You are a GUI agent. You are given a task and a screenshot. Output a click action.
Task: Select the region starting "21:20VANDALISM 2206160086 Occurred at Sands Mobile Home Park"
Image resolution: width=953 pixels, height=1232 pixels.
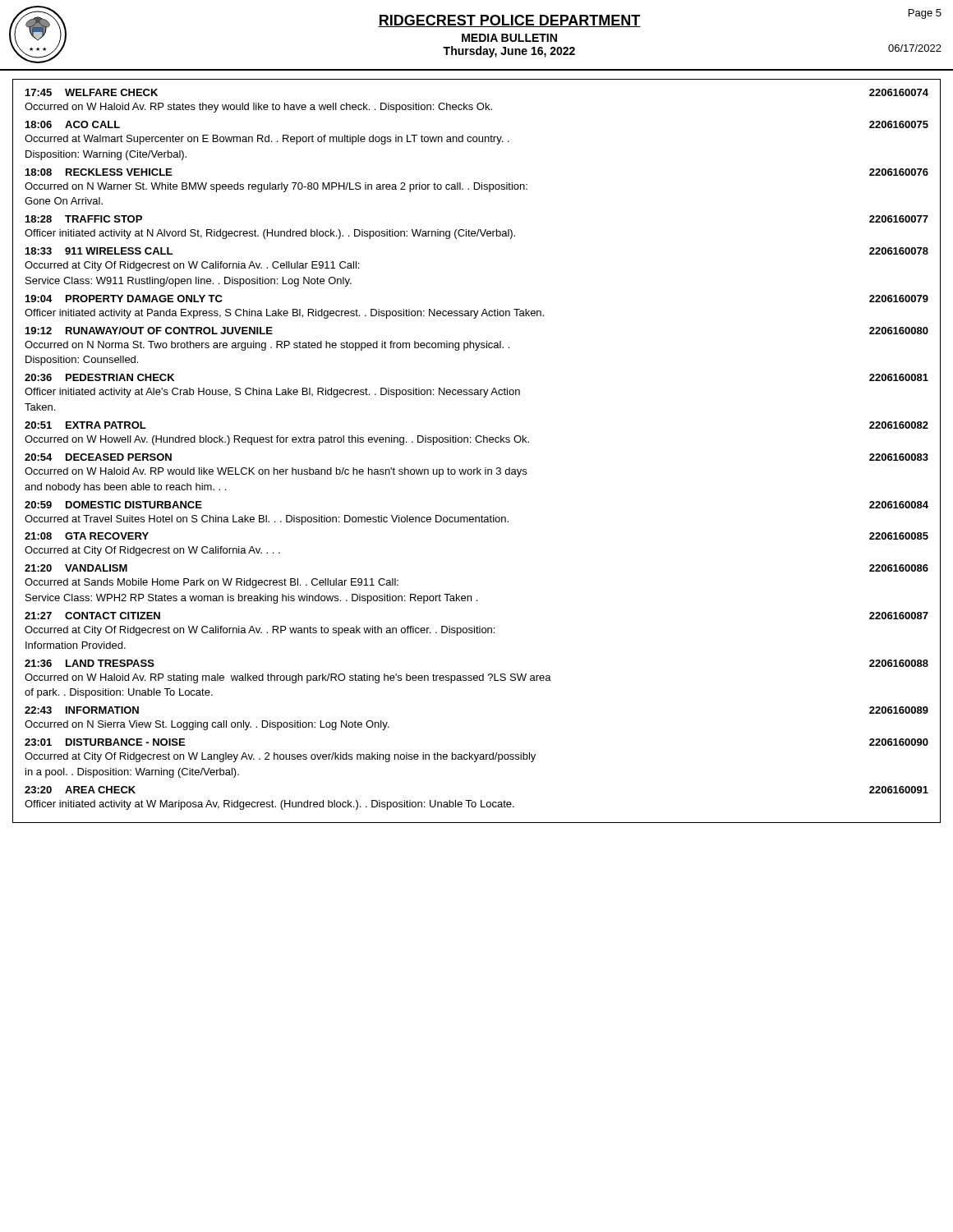pos(38,567)
